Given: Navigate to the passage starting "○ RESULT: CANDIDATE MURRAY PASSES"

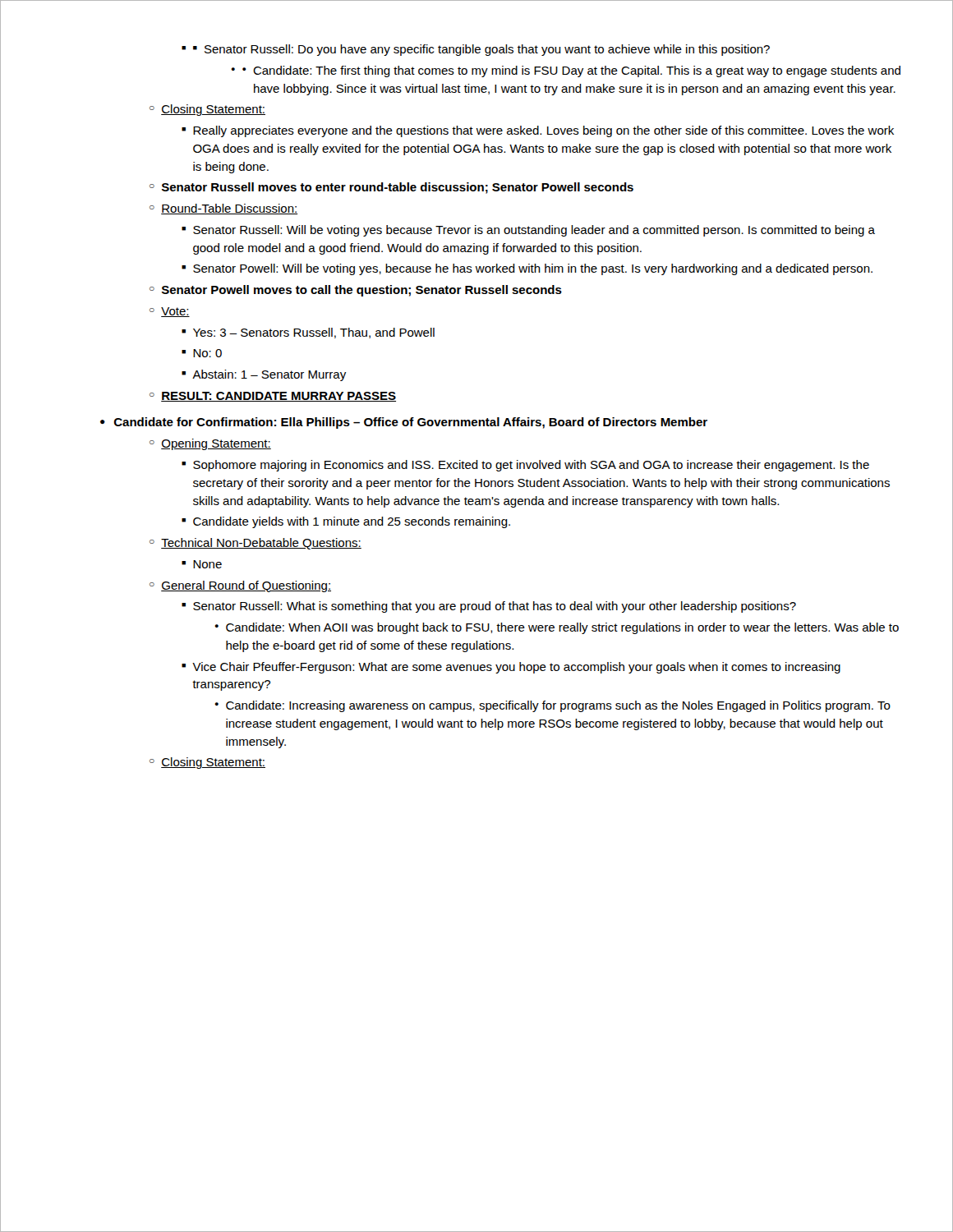Looking at the screenshot, I should click(x=273, y=397).
